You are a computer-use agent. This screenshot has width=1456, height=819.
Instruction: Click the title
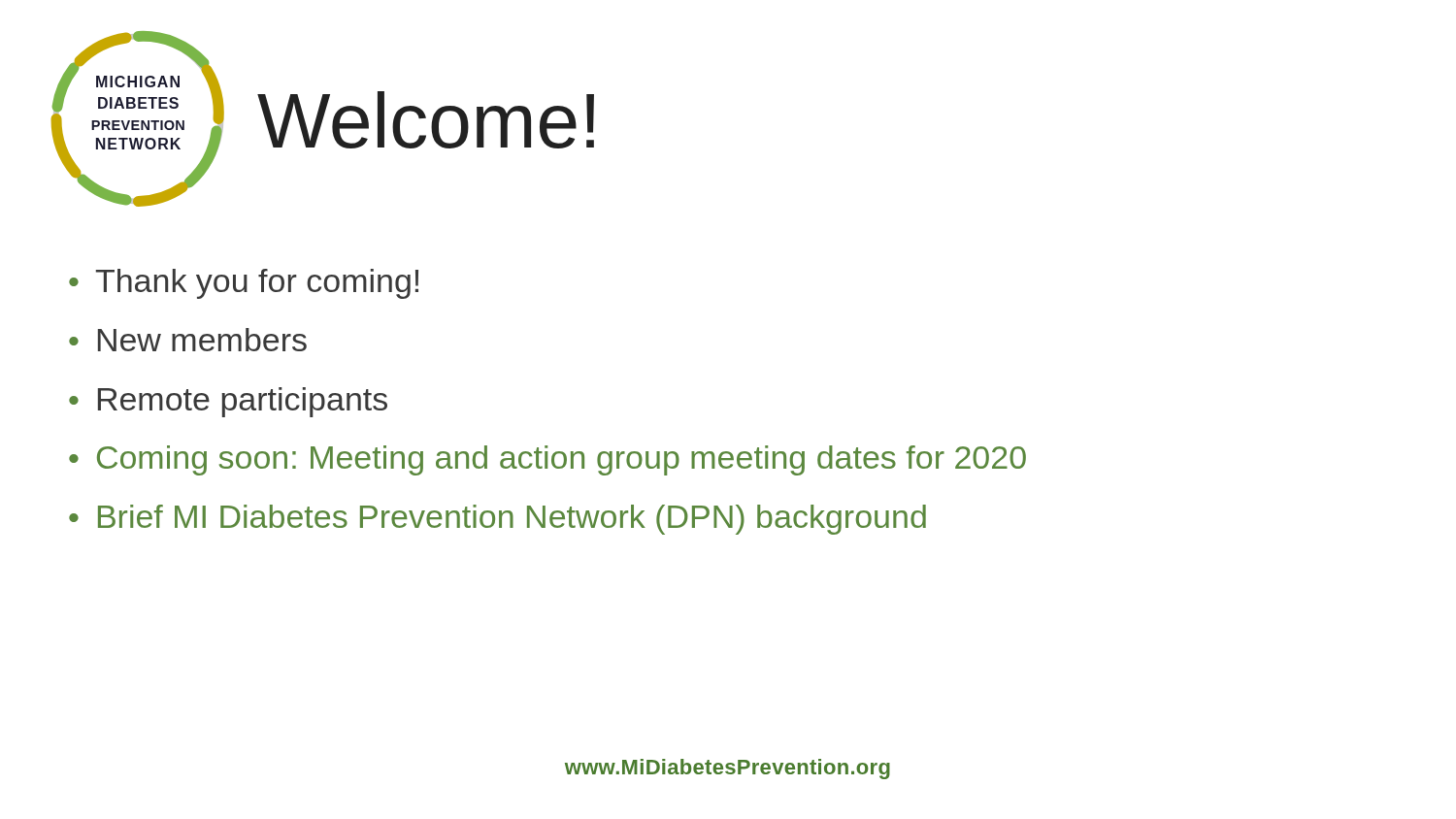pos(429,121)
